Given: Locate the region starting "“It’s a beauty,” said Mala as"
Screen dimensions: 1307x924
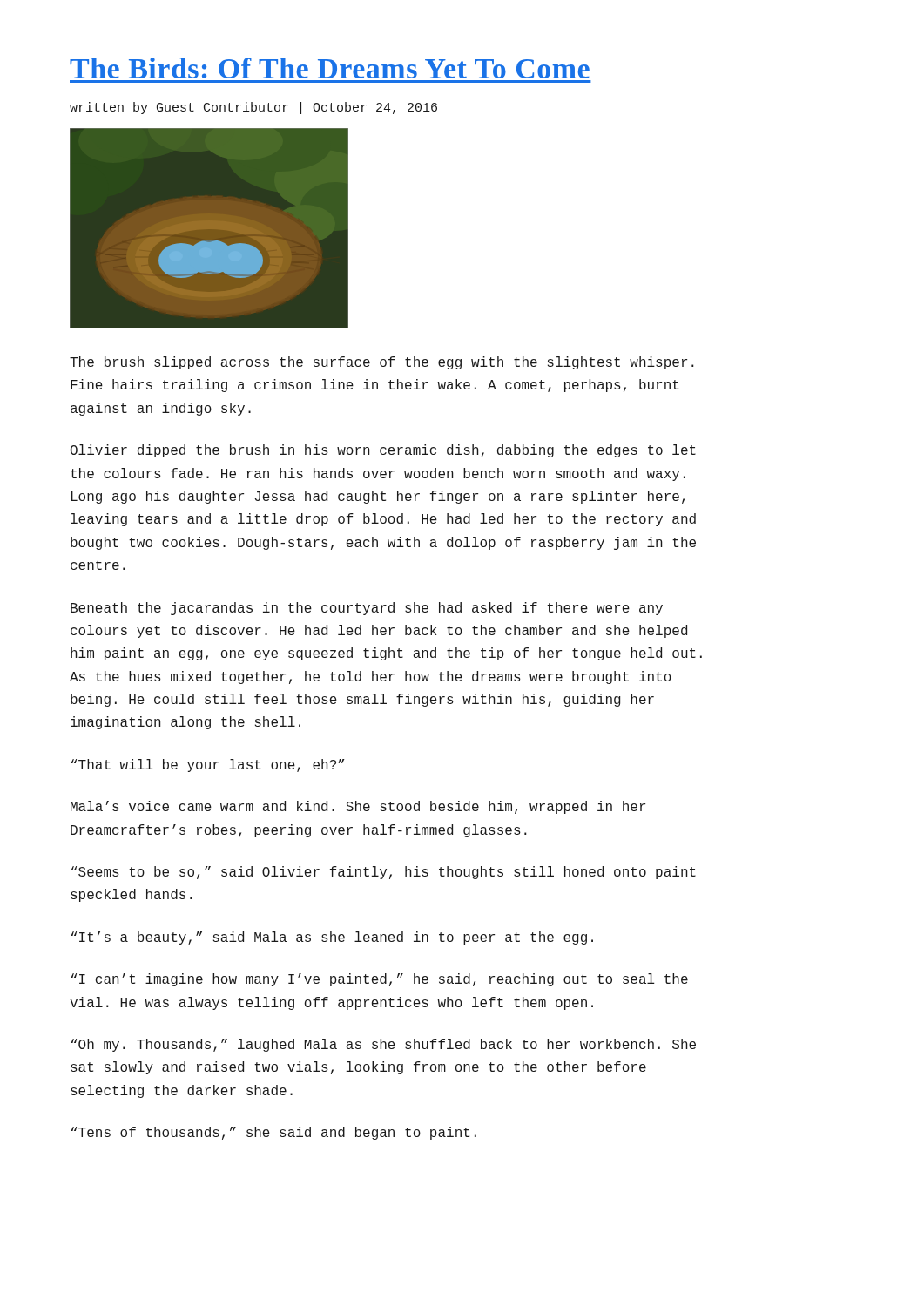Looking at the screenshot, I should tap(333, 938).
